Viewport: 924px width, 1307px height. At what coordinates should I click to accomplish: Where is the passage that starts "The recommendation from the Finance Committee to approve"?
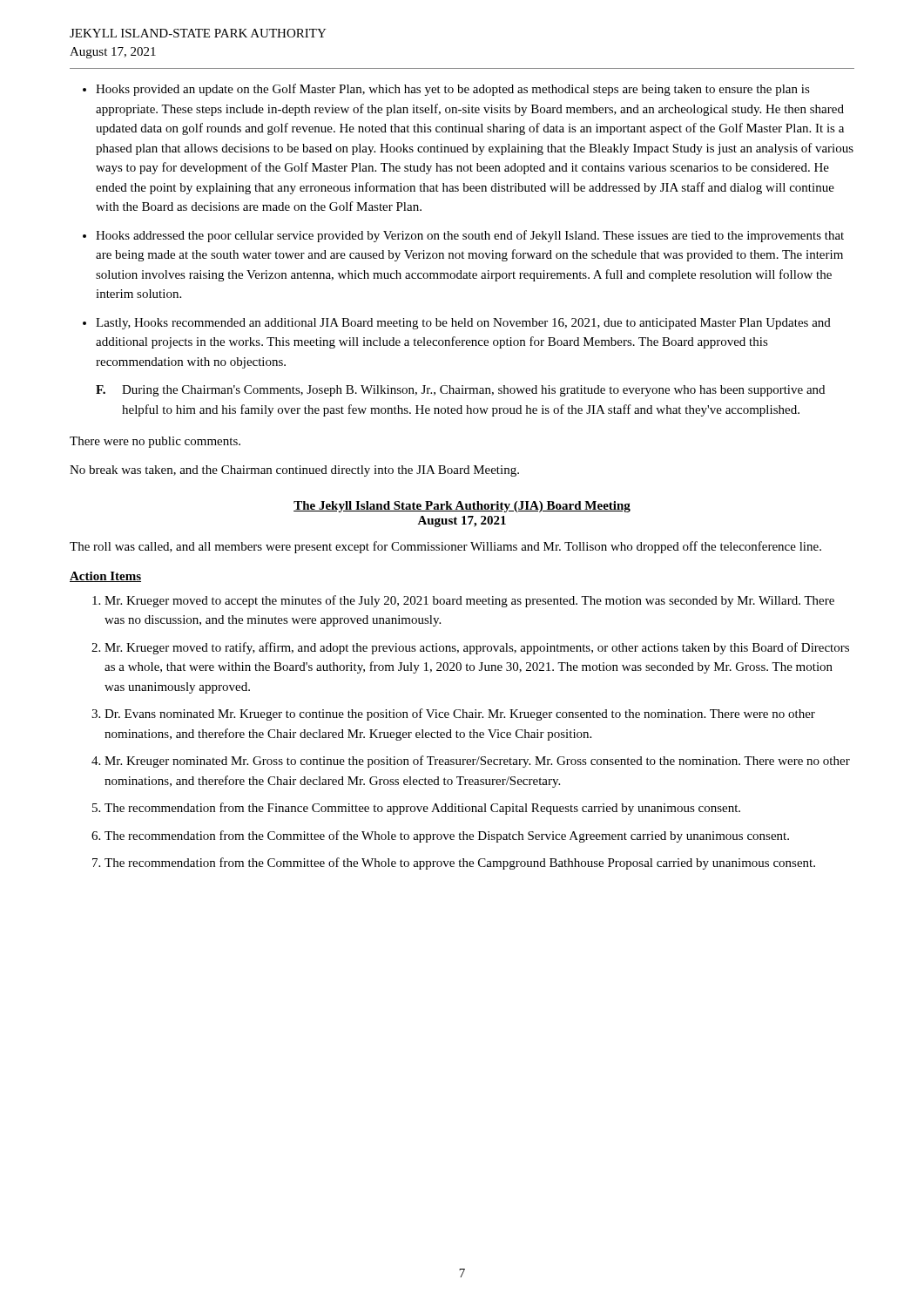point(479,808)
